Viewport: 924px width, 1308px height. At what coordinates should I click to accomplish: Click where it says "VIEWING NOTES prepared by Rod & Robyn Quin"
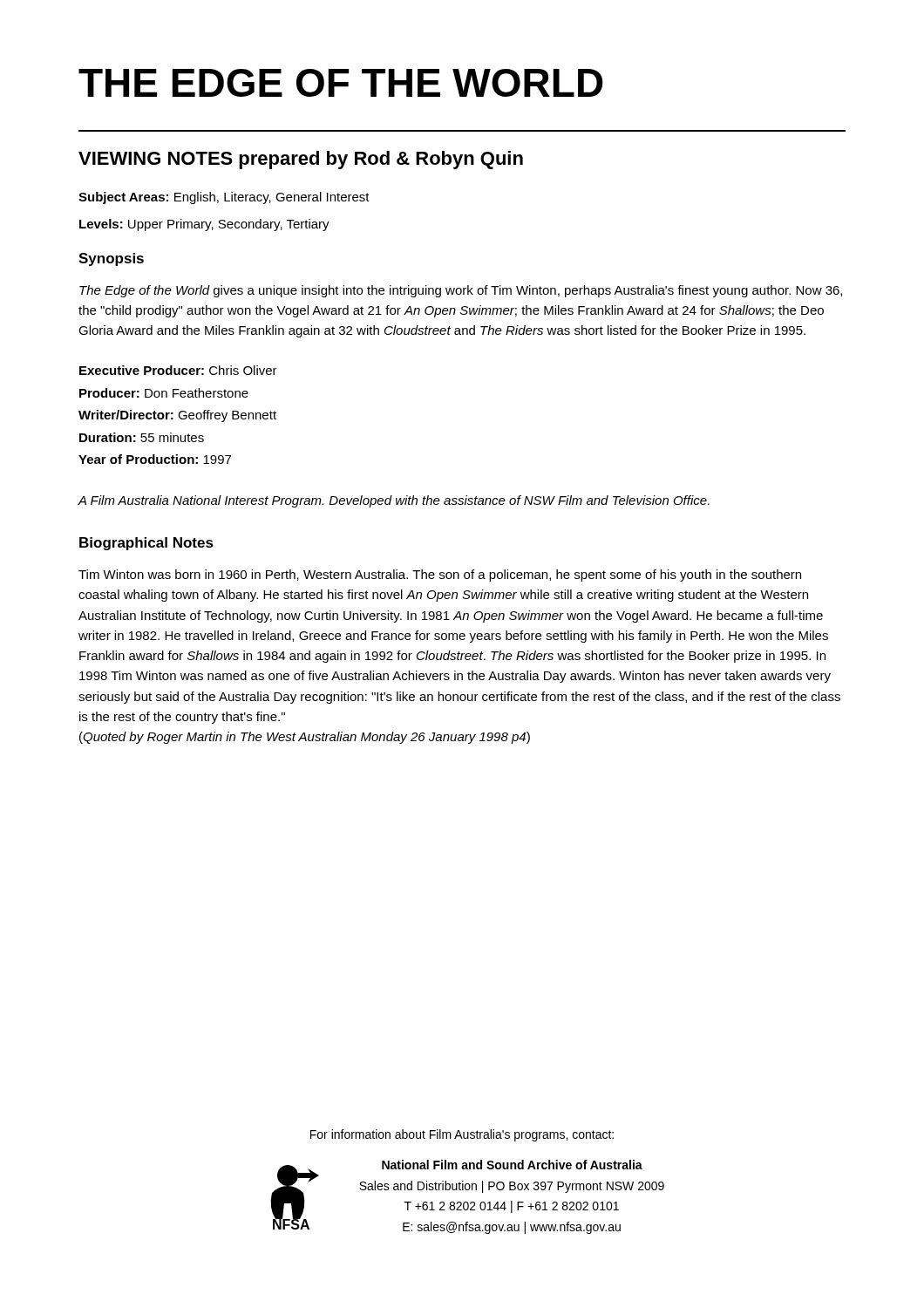[301, 158]
